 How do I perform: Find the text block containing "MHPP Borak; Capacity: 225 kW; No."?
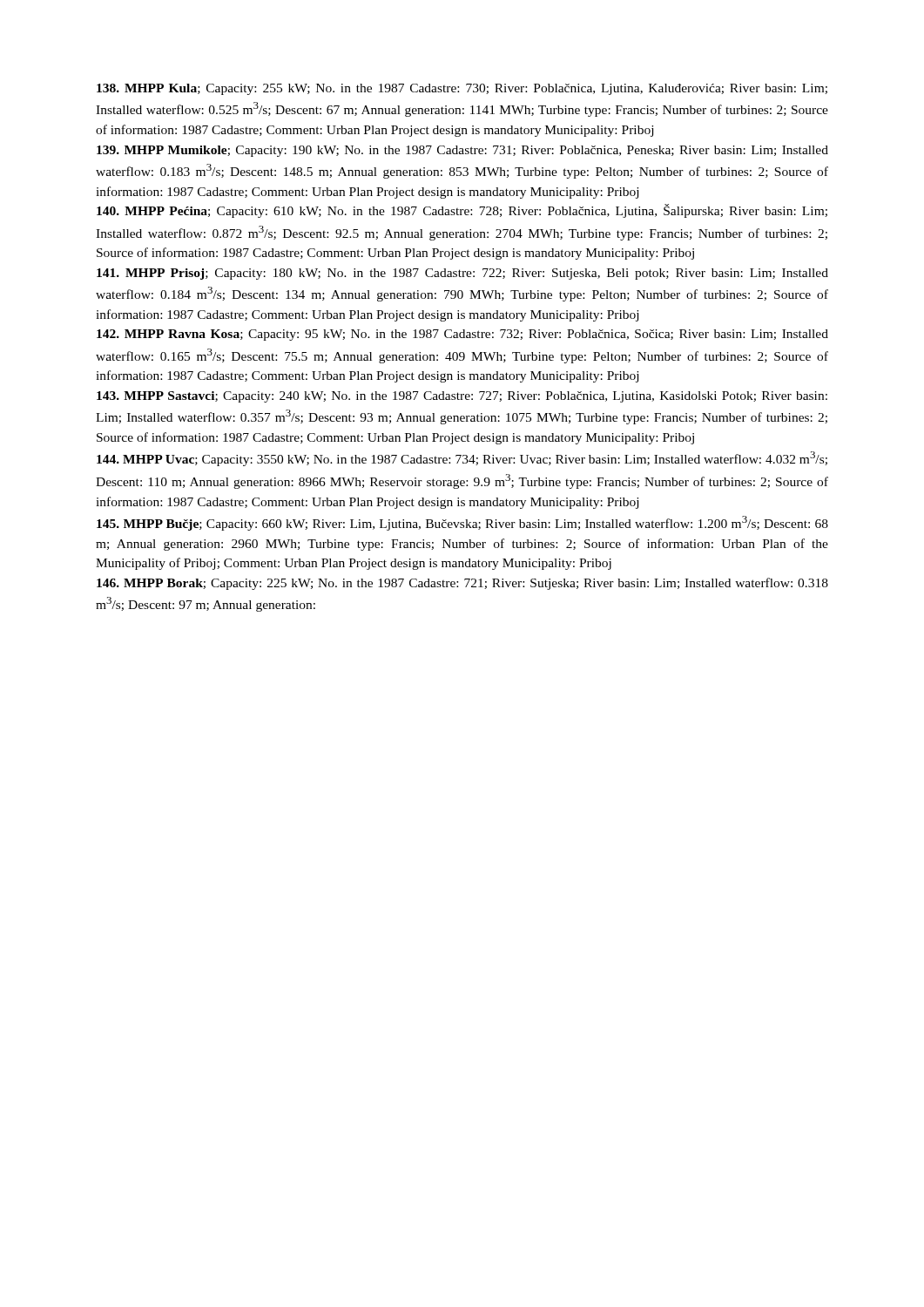462,593
